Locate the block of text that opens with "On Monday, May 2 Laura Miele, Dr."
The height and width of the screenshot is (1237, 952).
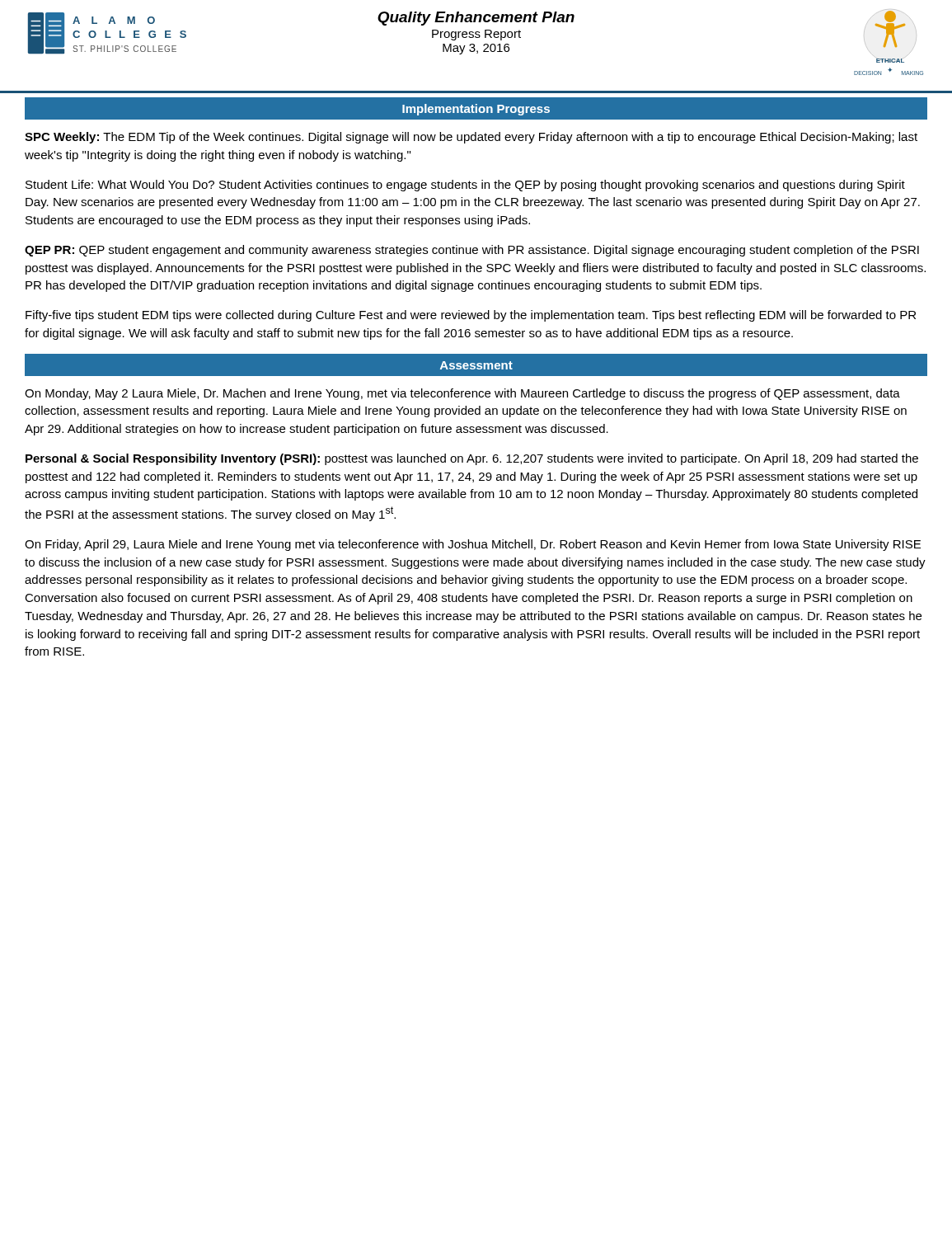tap(466, 410)
